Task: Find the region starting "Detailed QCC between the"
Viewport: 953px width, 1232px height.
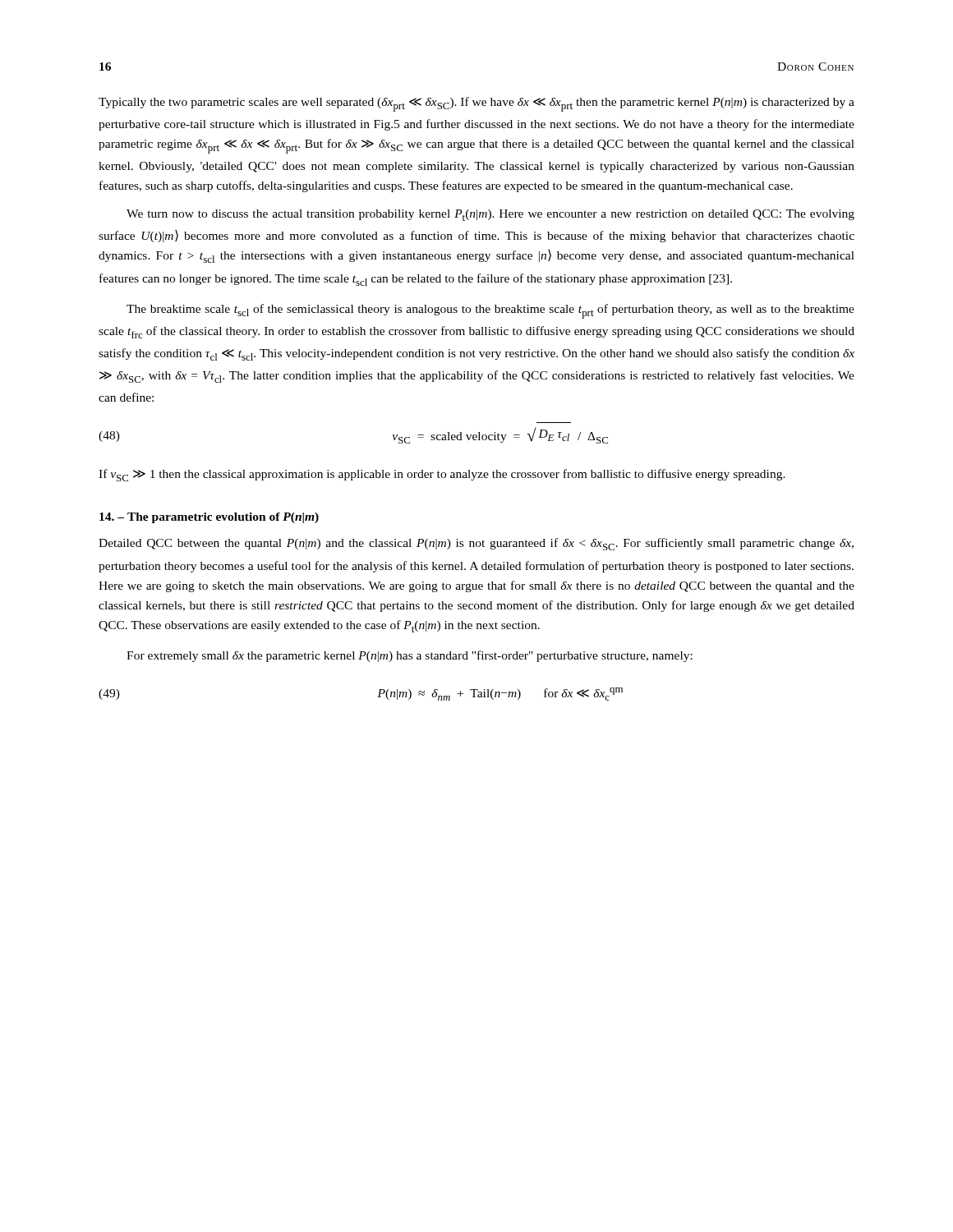Action: (476, 585)
